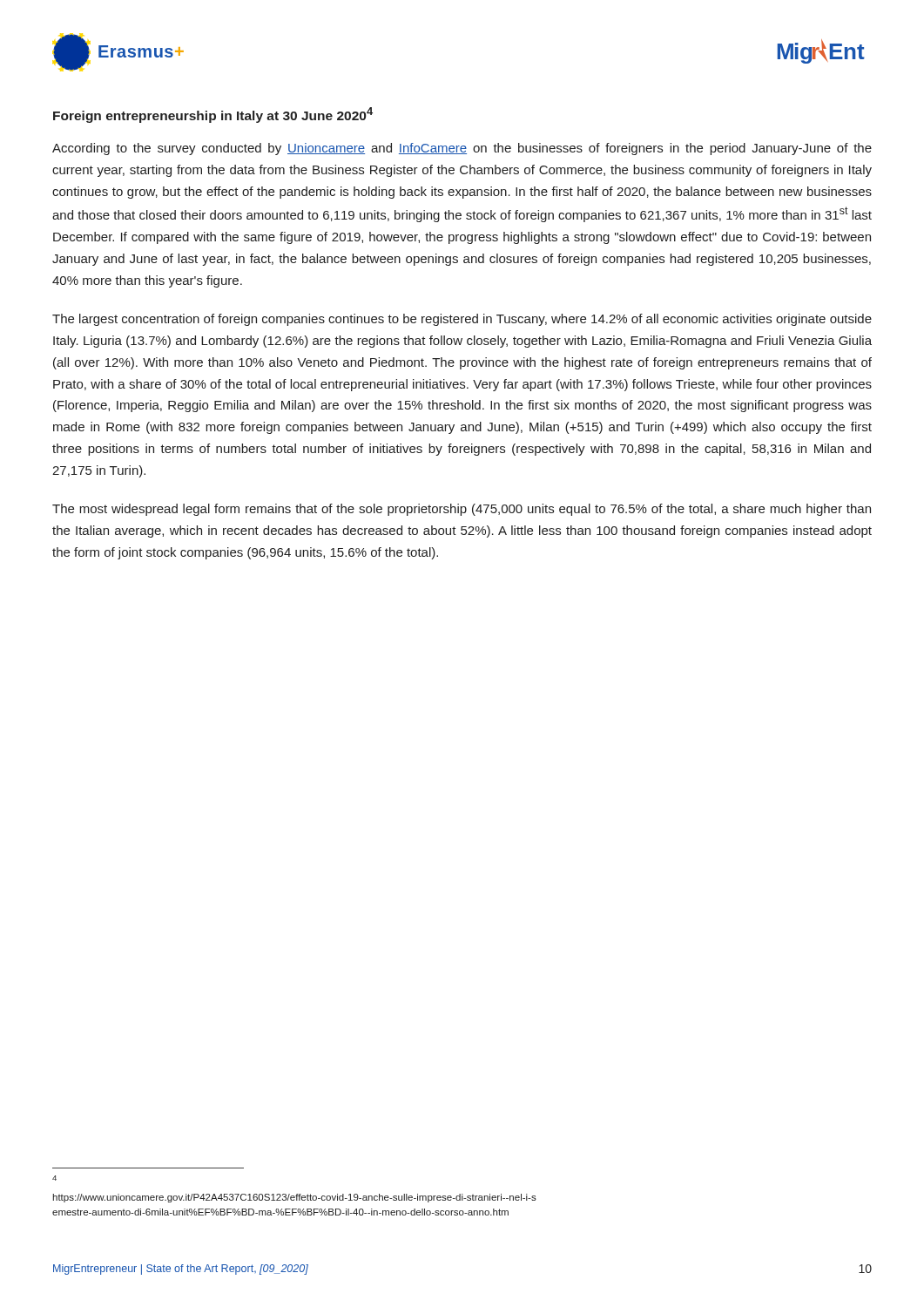
Task: Click where it says "Foreign entrepreneurship in Italy at 30 June 20204"
Action: point(213,114)
